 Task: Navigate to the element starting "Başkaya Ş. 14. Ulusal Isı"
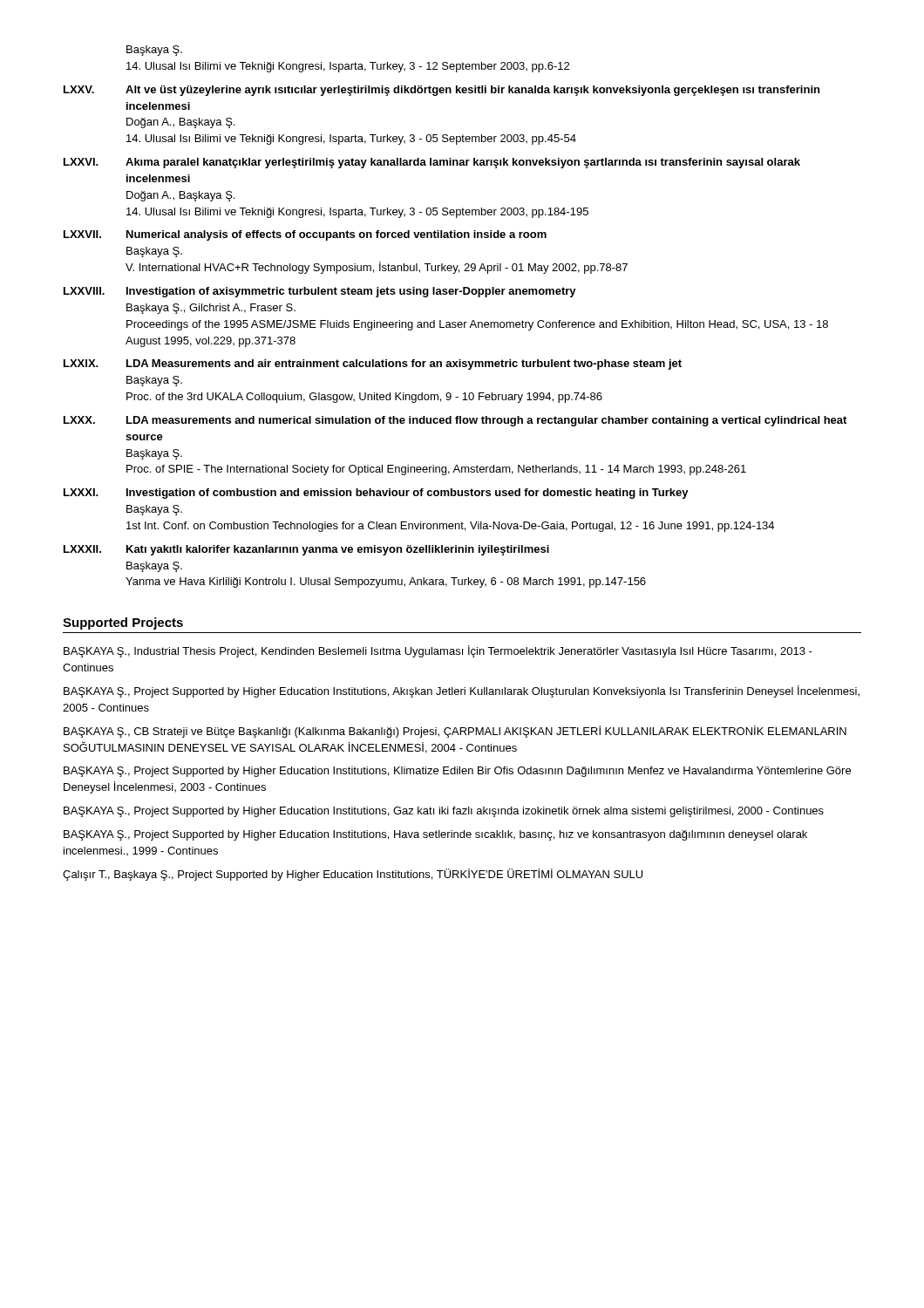click(x=462, y=58)
